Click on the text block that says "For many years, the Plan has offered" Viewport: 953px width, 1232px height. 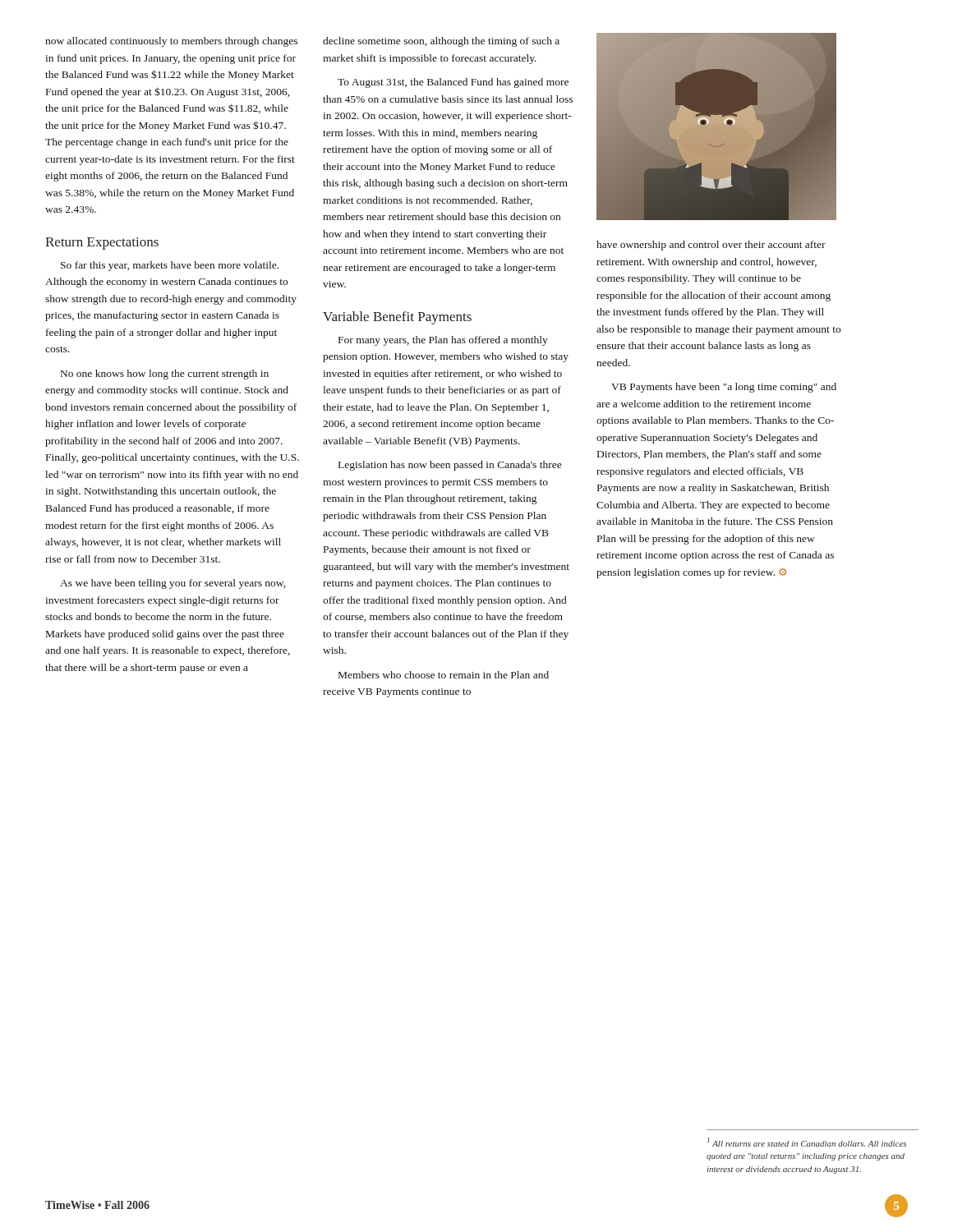[x=448, y=516]
